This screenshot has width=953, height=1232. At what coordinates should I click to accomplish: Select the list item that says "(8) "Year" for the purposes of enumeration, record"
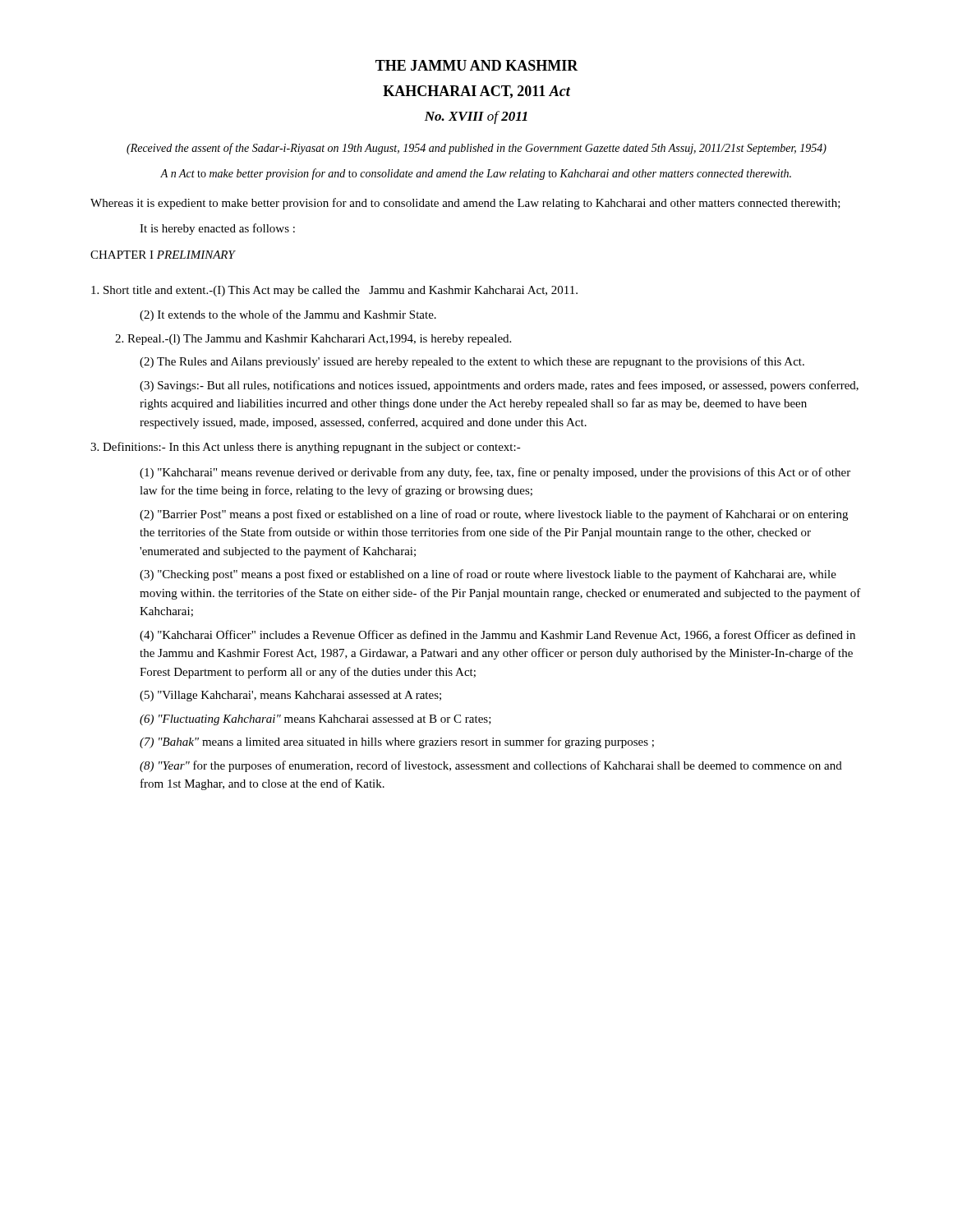(x=491, y=774)
